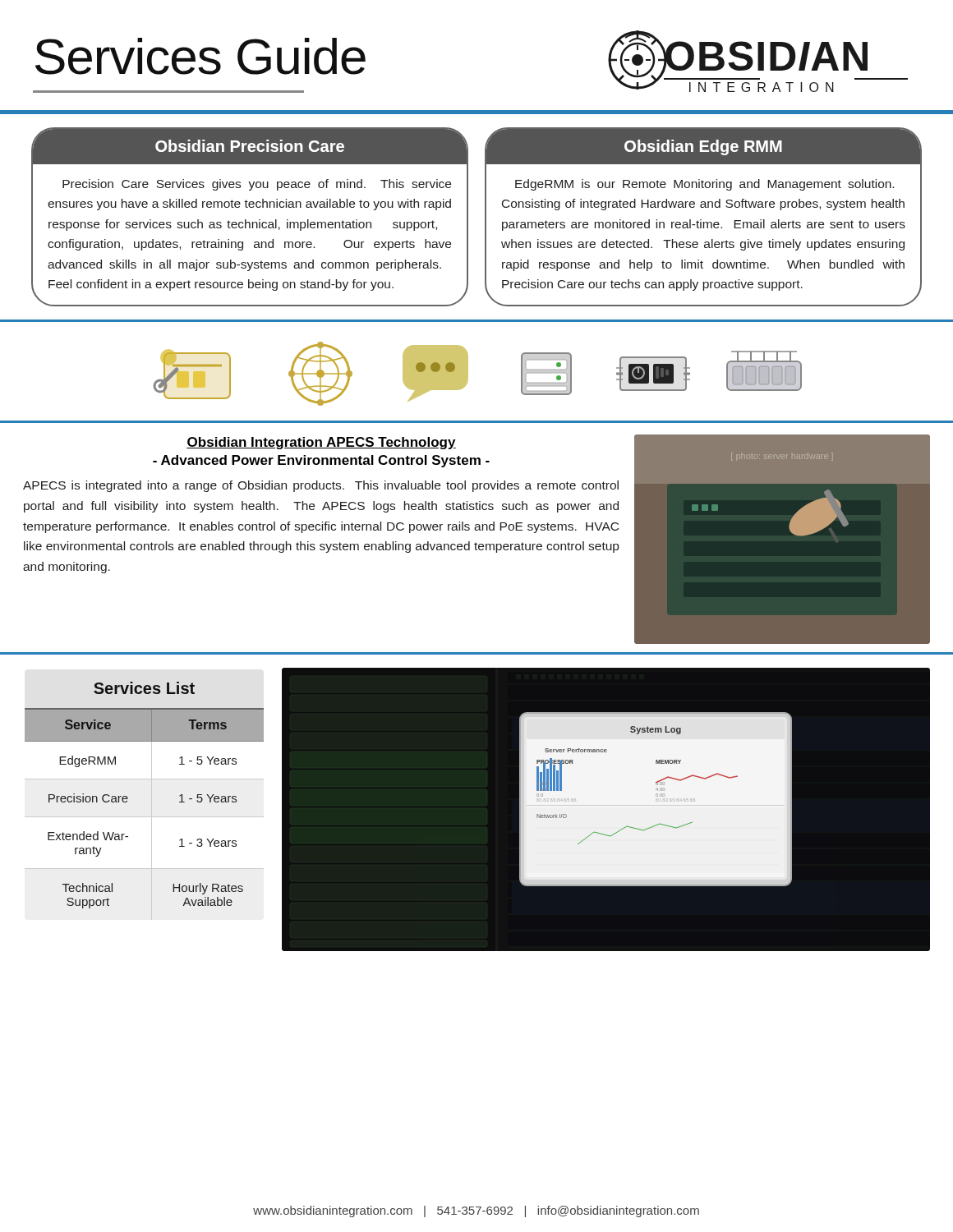Image resolution: width=953 pixels, height=1232 pixels.
Task: Point to the section header beginning "- Advanced Power"
Action: [x=321, y=460]
